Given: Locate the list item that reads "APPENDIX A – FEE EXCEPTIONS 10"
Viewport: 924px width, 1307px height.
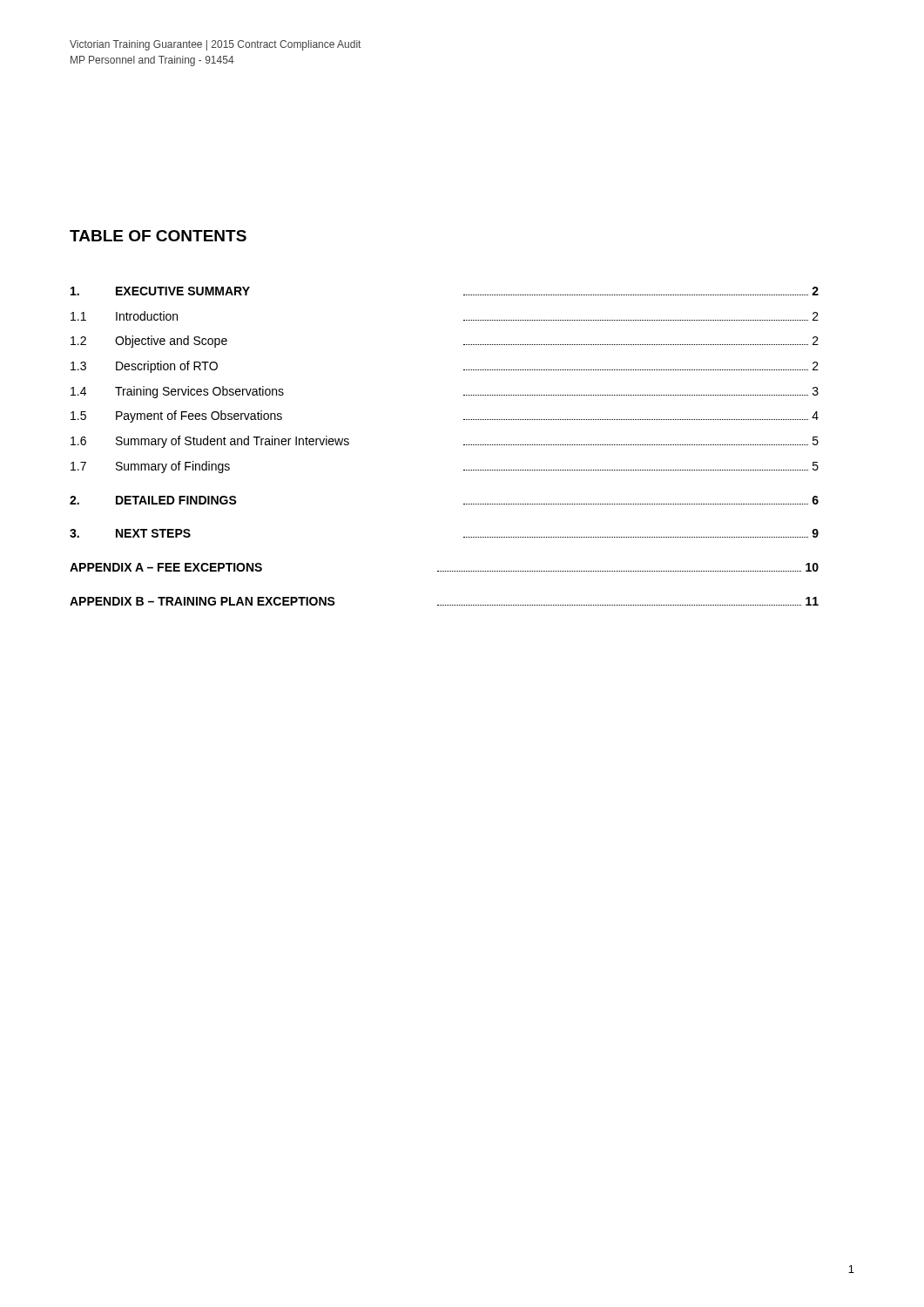Looking at the screenshot, I should coord(444,567).
